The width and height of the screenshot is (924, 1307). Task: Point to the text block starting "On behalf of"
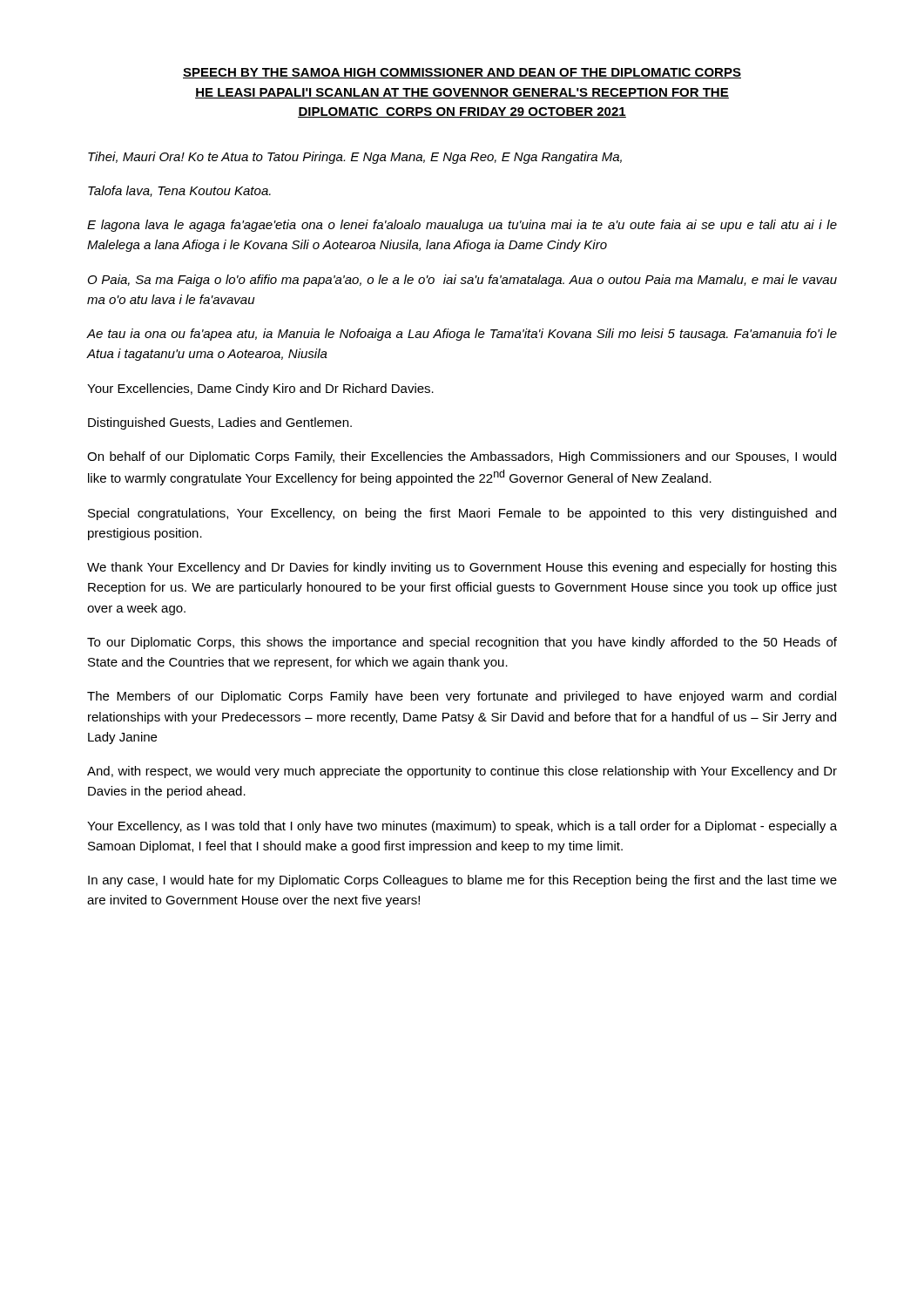coord(462,467)
